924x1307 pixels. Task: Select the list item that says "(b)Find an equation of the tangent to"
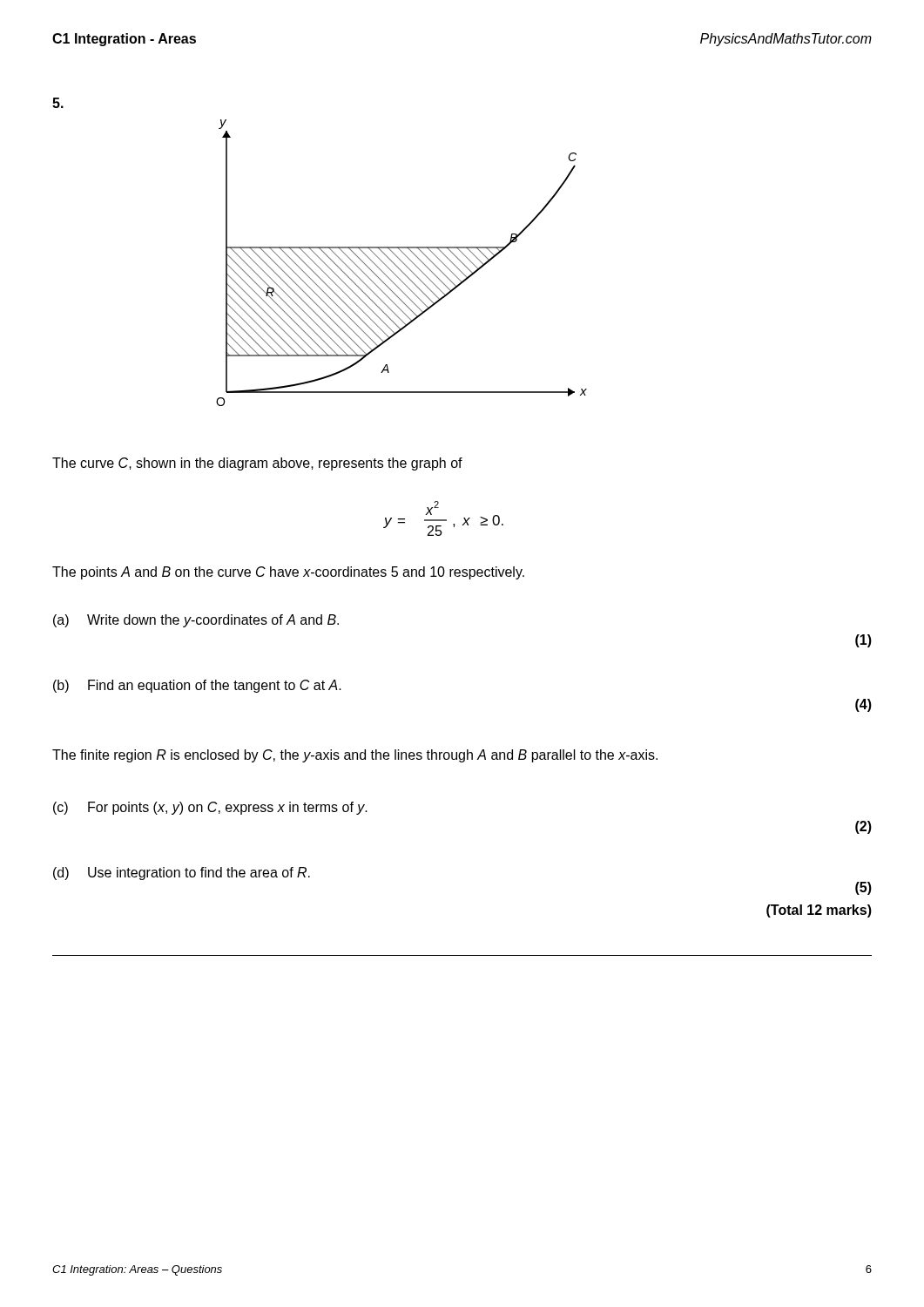197,686
